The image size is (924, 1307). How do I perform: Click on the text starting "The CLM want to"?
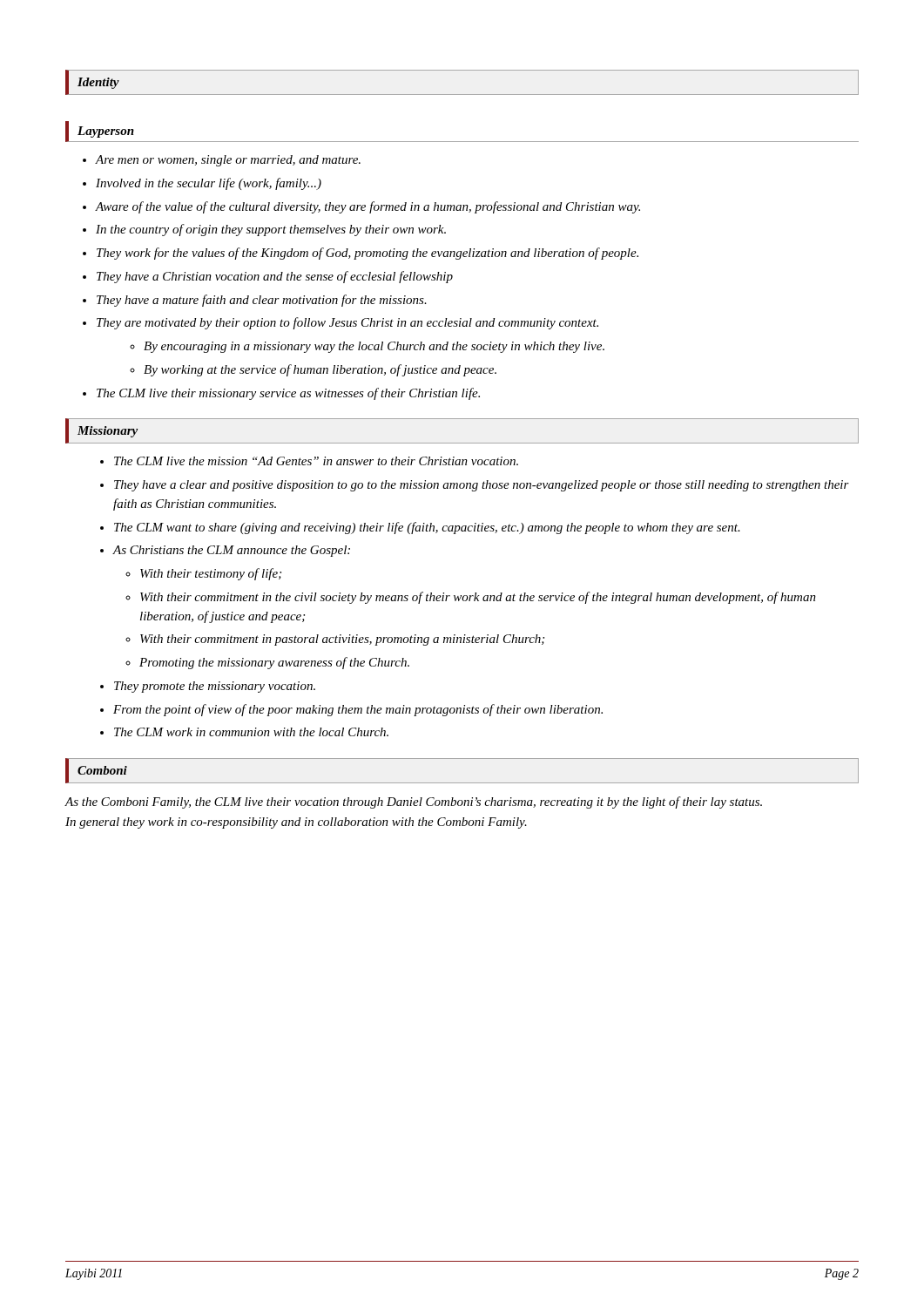tap(427, 527)
